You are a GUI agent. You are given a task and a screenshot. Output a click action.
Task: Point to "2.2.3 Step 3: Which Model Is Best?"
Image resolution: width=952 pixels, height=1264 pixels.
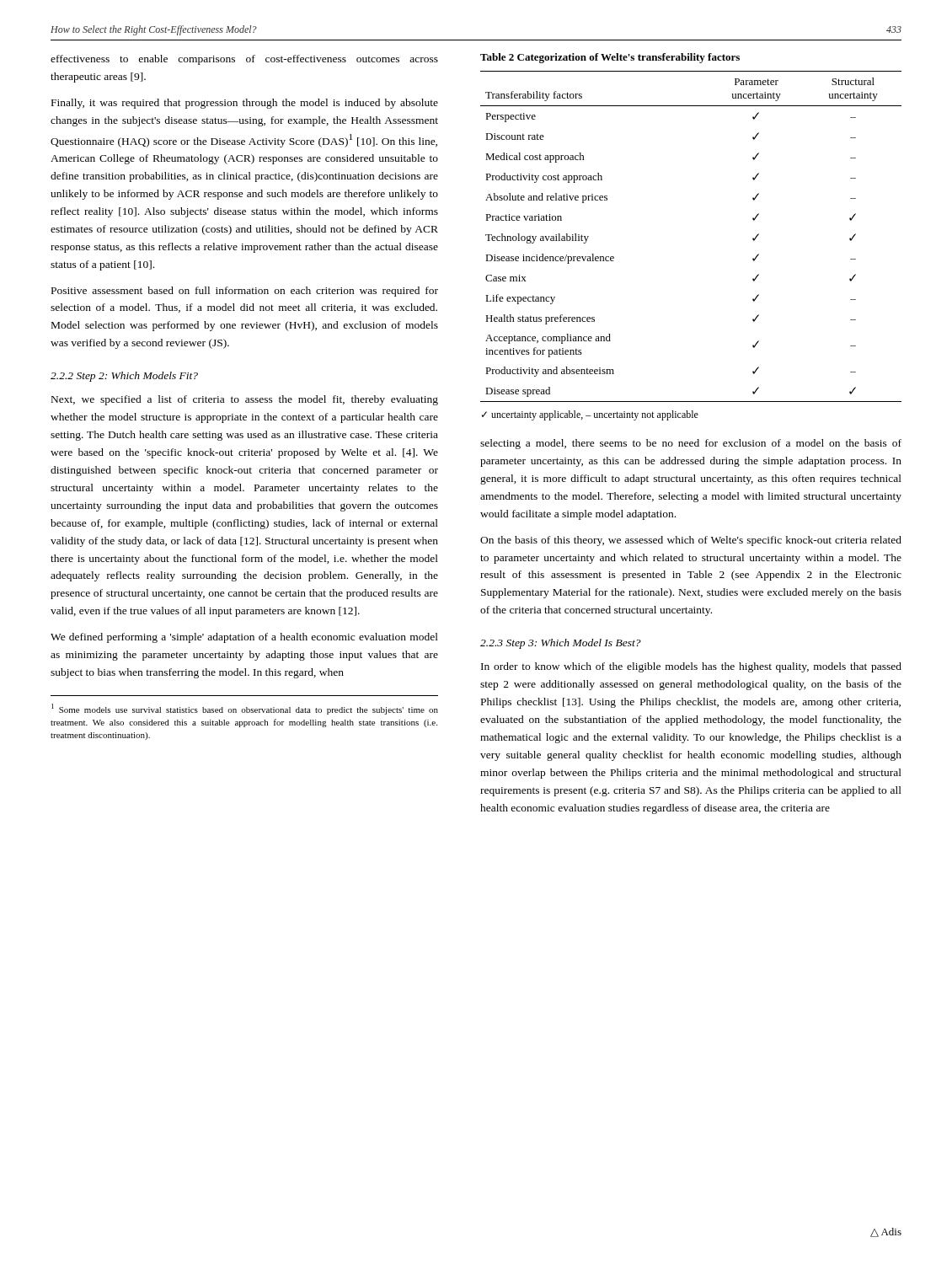point(560,643)
